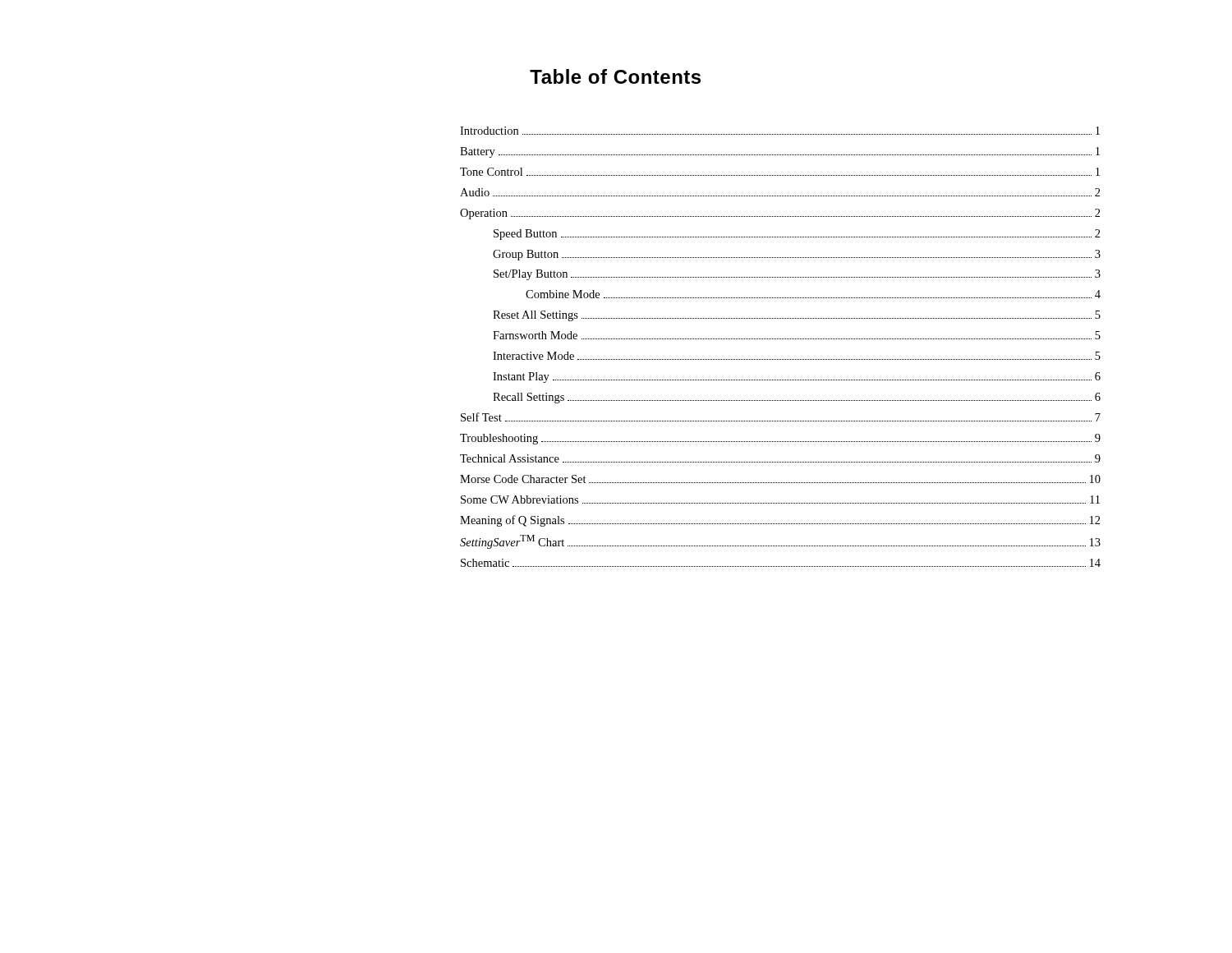Locate the text "Recall Settings 6"

[x=797, y=398]
